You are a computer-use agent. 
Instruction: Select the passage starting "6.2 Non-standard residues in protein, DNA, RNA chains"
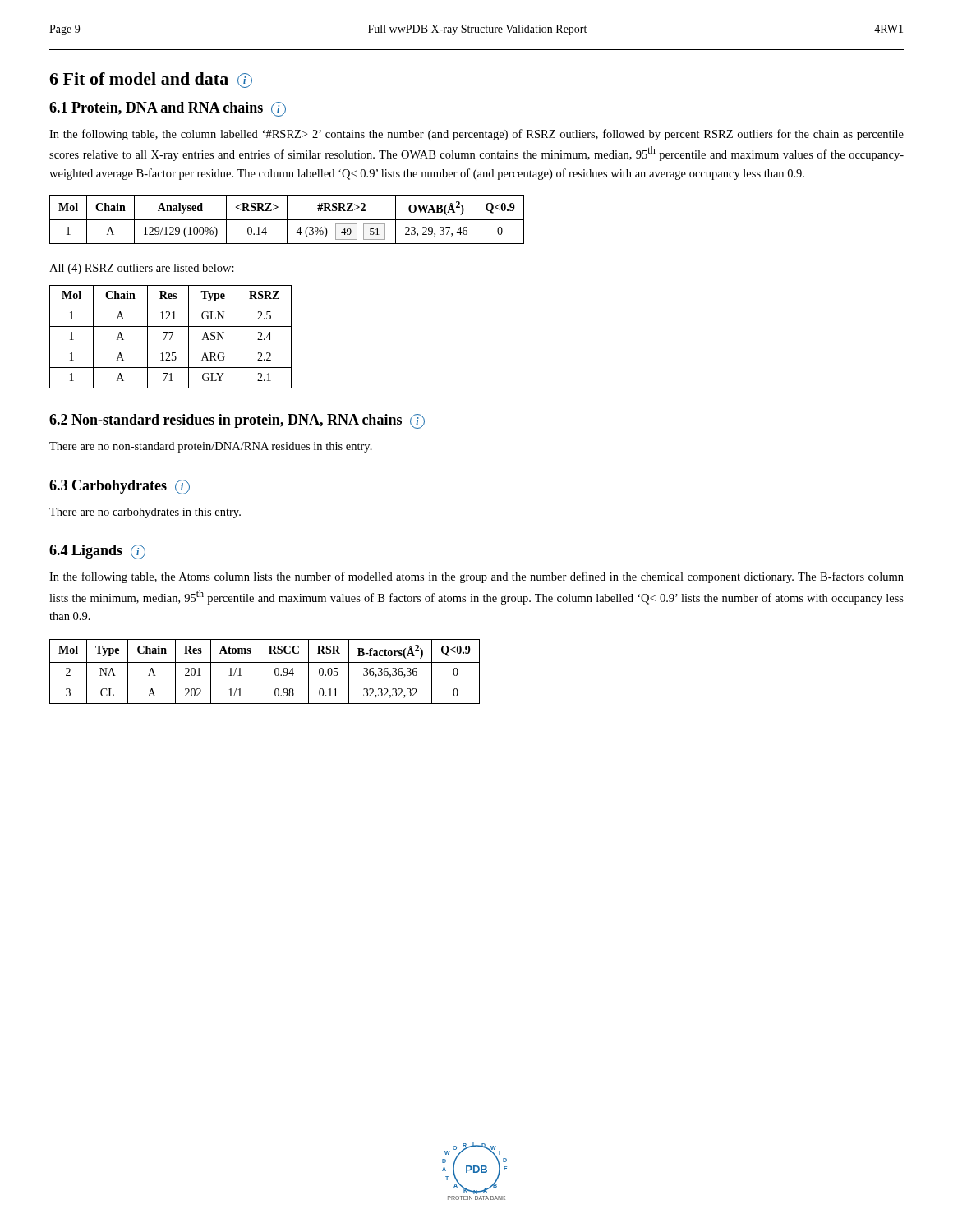tap(237, 420)
